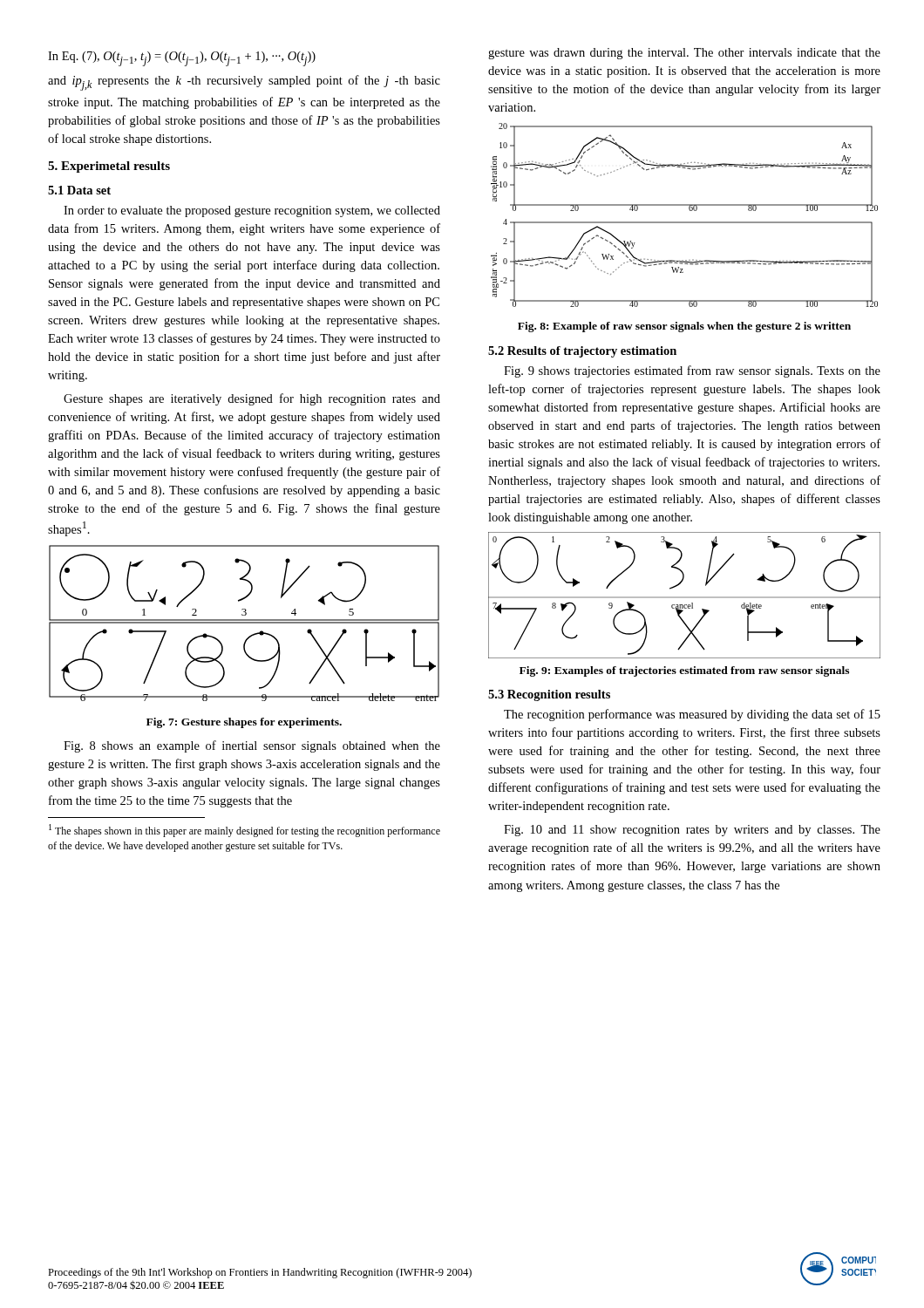Where does it say "5. Experimetal results"?
The image size is (924, 1308).
[109, 167]
